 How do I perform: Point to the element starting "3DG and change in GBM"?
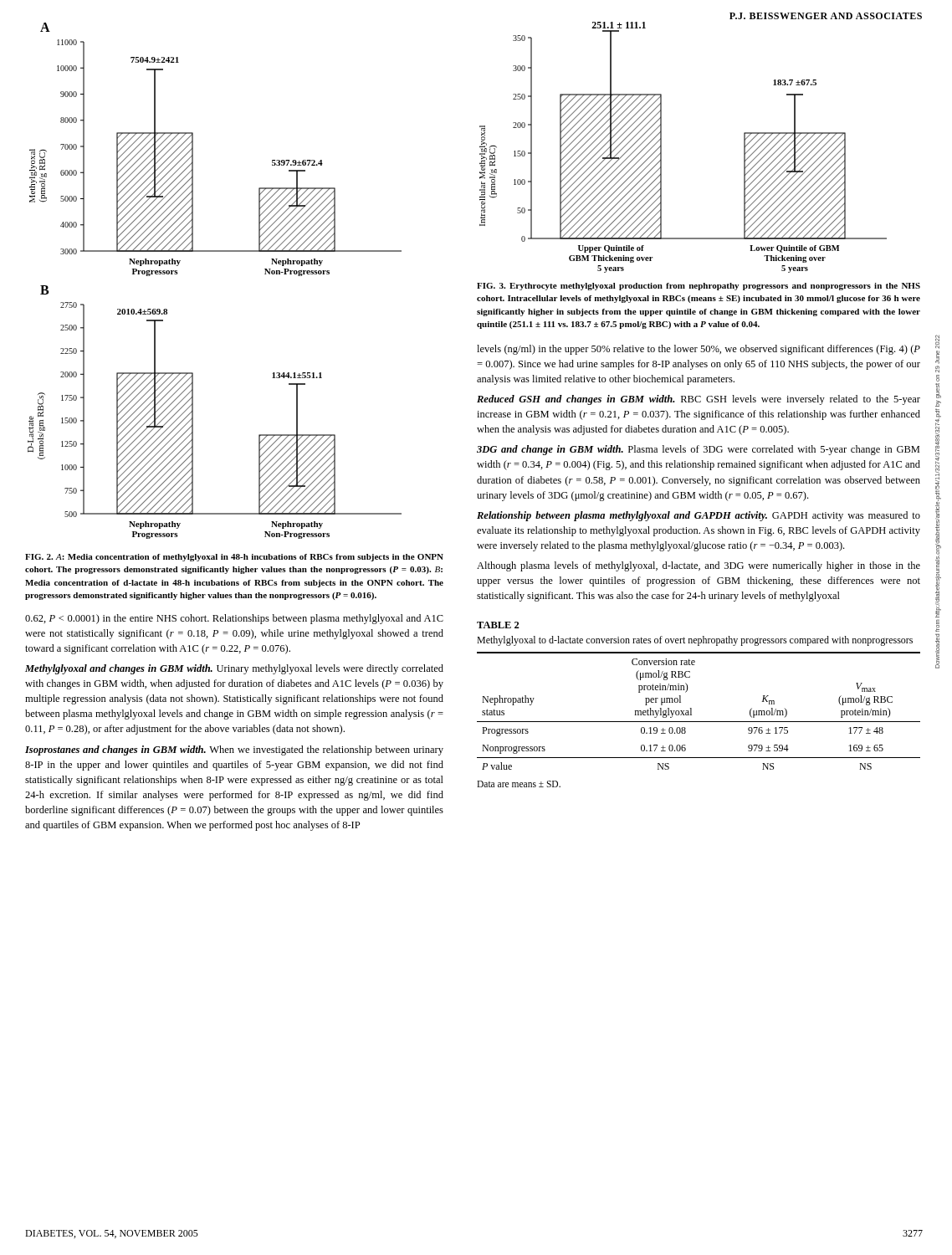(x=699, y=472)
